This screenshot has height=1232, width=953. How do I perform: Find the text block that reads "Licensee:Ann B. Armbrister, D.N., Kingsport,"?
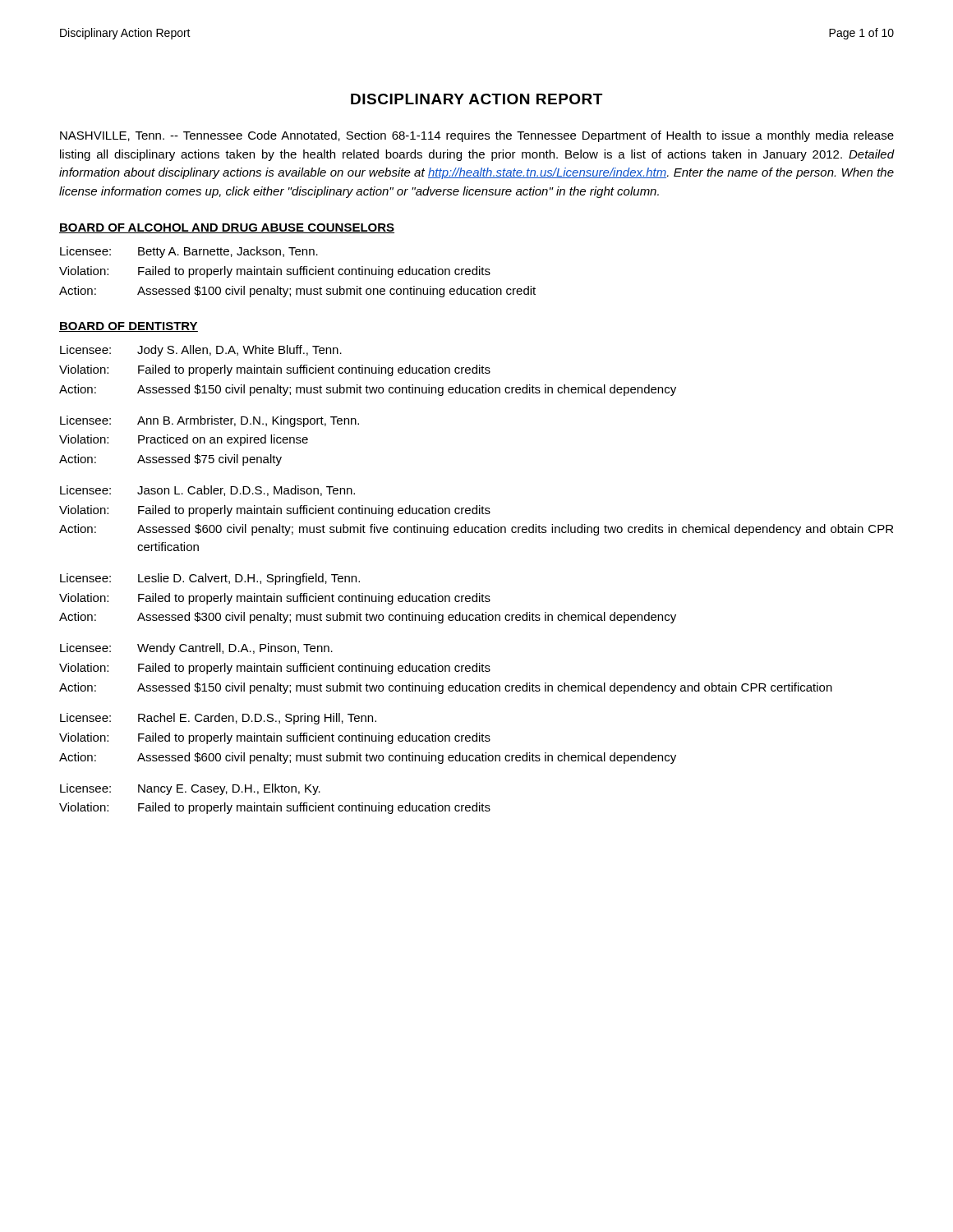[x=209, y=421]
